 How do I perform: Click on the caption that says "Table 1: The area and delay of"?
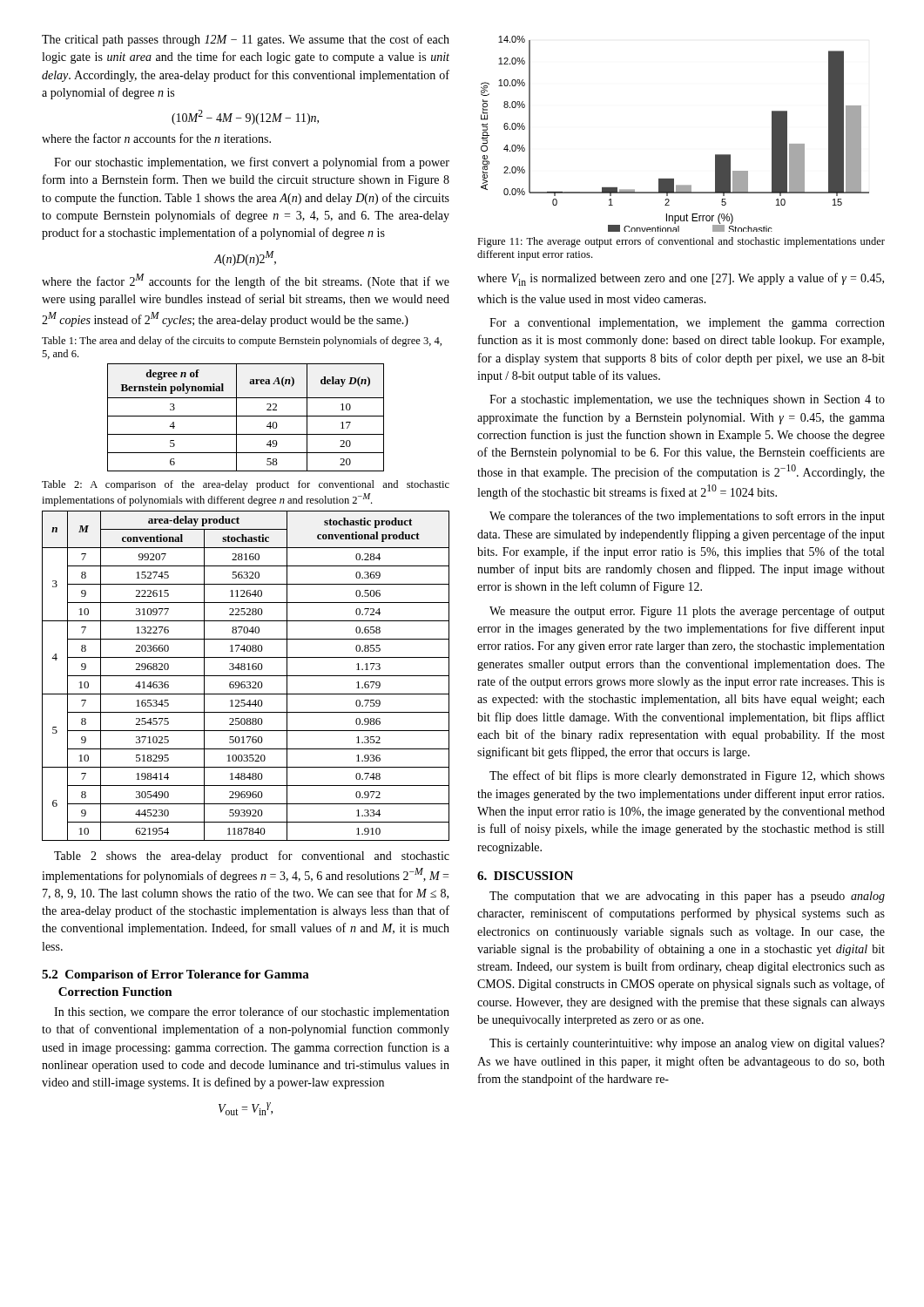pyautogui.click(x=242, y=348)
